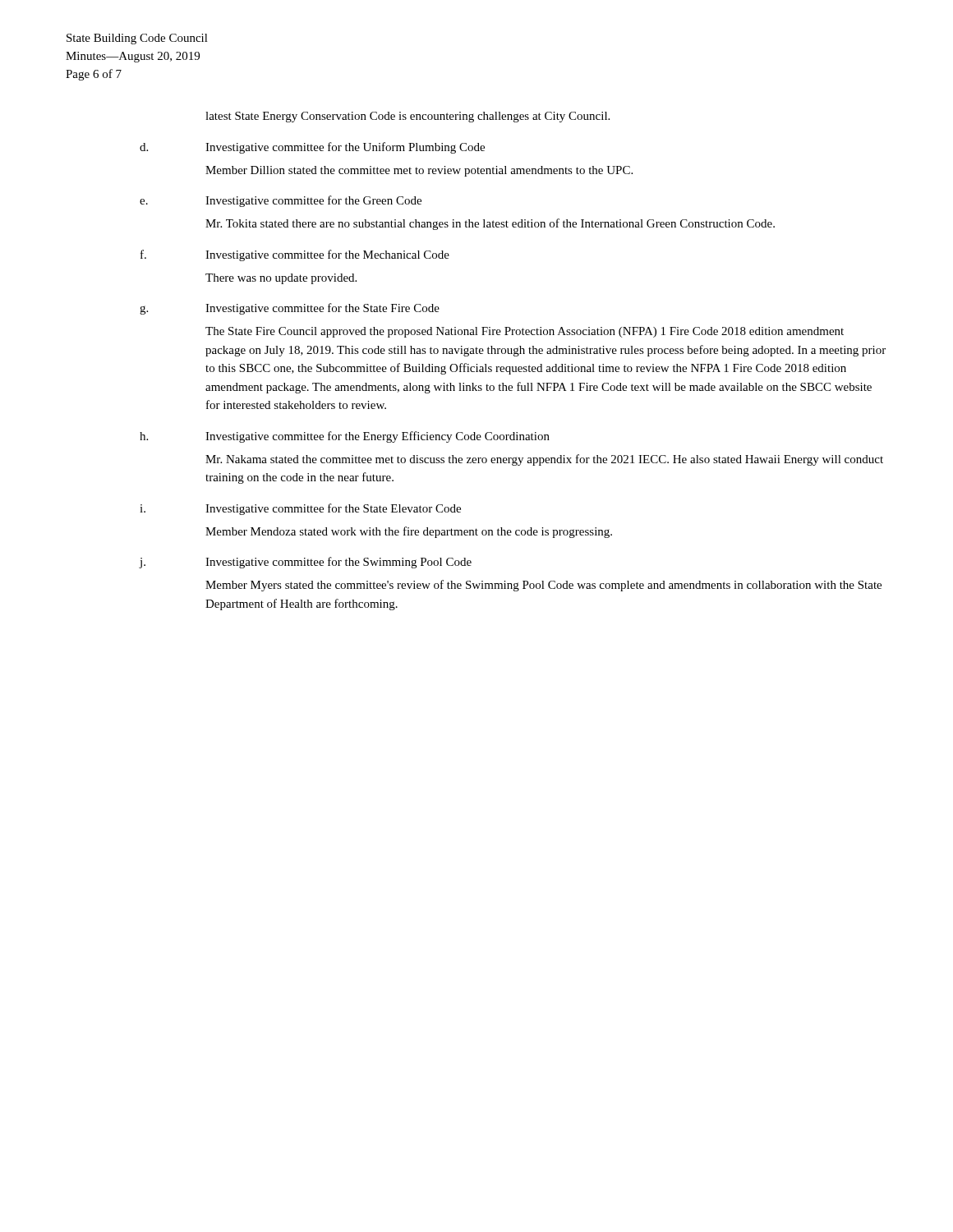The height and width of the screenshot is (1232, 953).
Task: Find the element starting "Mr. Tokita stated there"
Action: pyautogui.click(x=490, y=223)
